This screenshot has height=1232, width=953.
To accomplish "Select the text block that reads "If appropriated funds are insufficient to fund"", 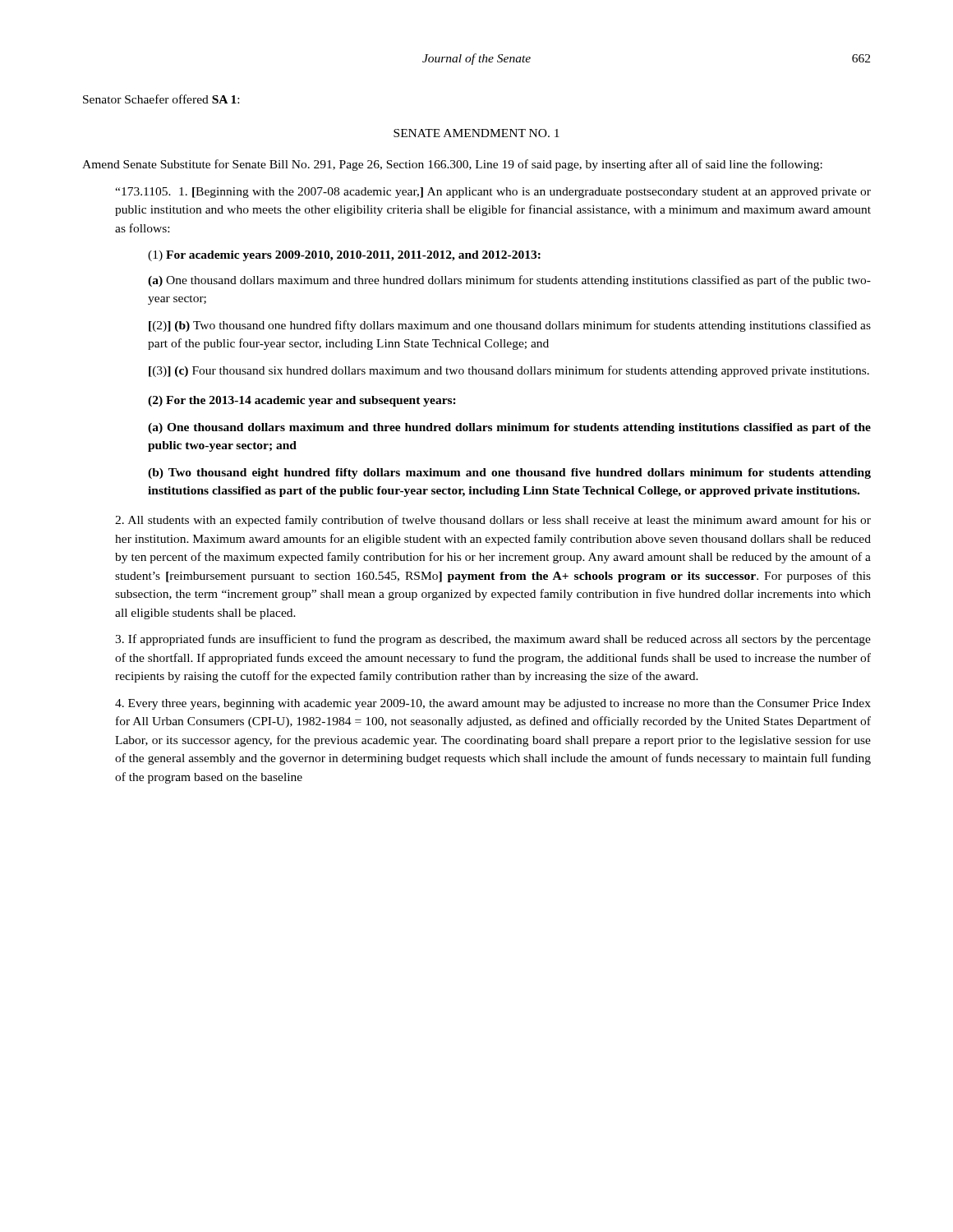I will [x=493, y=657].
